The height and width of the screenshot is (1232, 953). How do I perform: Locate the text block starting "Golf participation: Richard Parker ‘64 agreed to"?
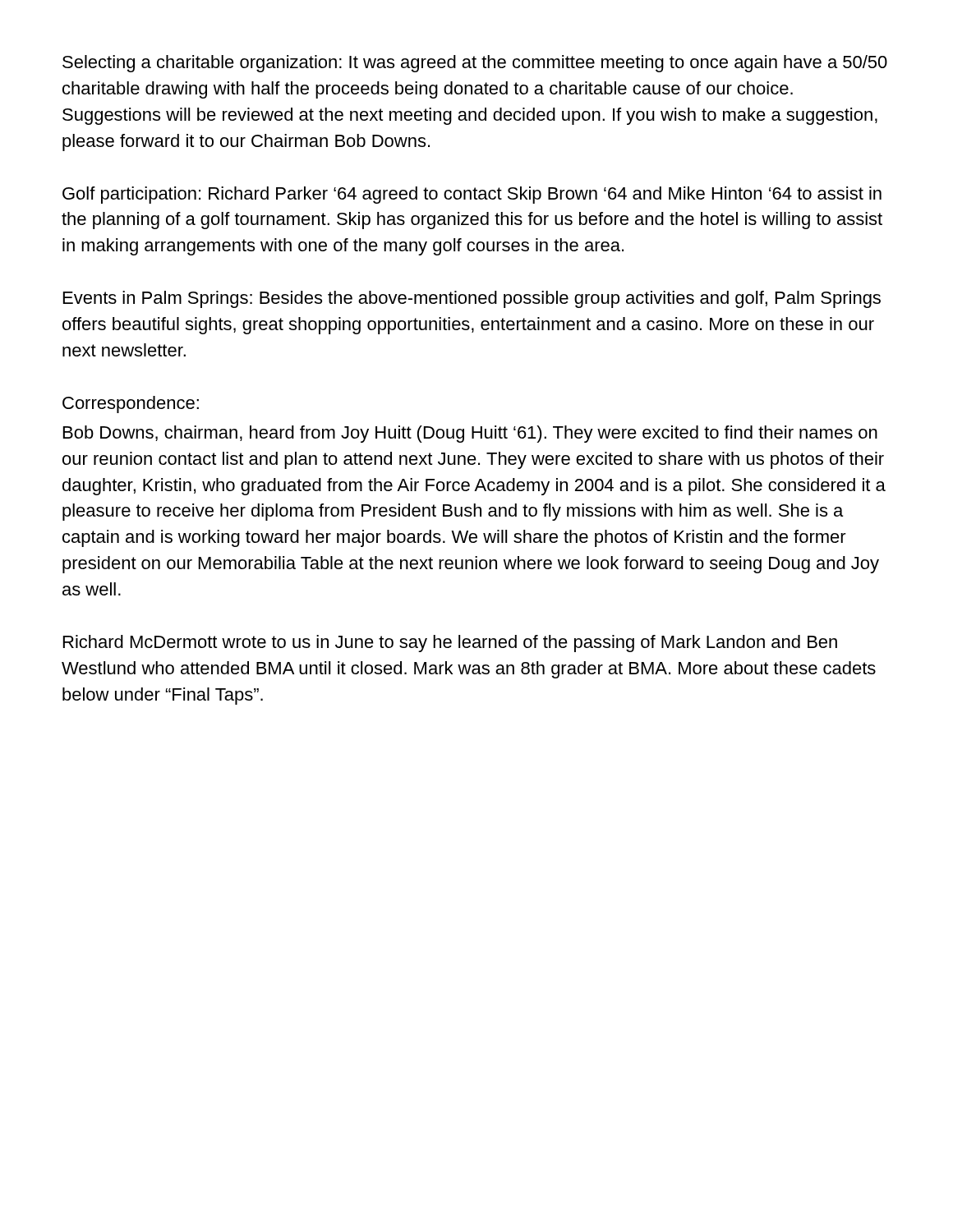tap(472, 219)
